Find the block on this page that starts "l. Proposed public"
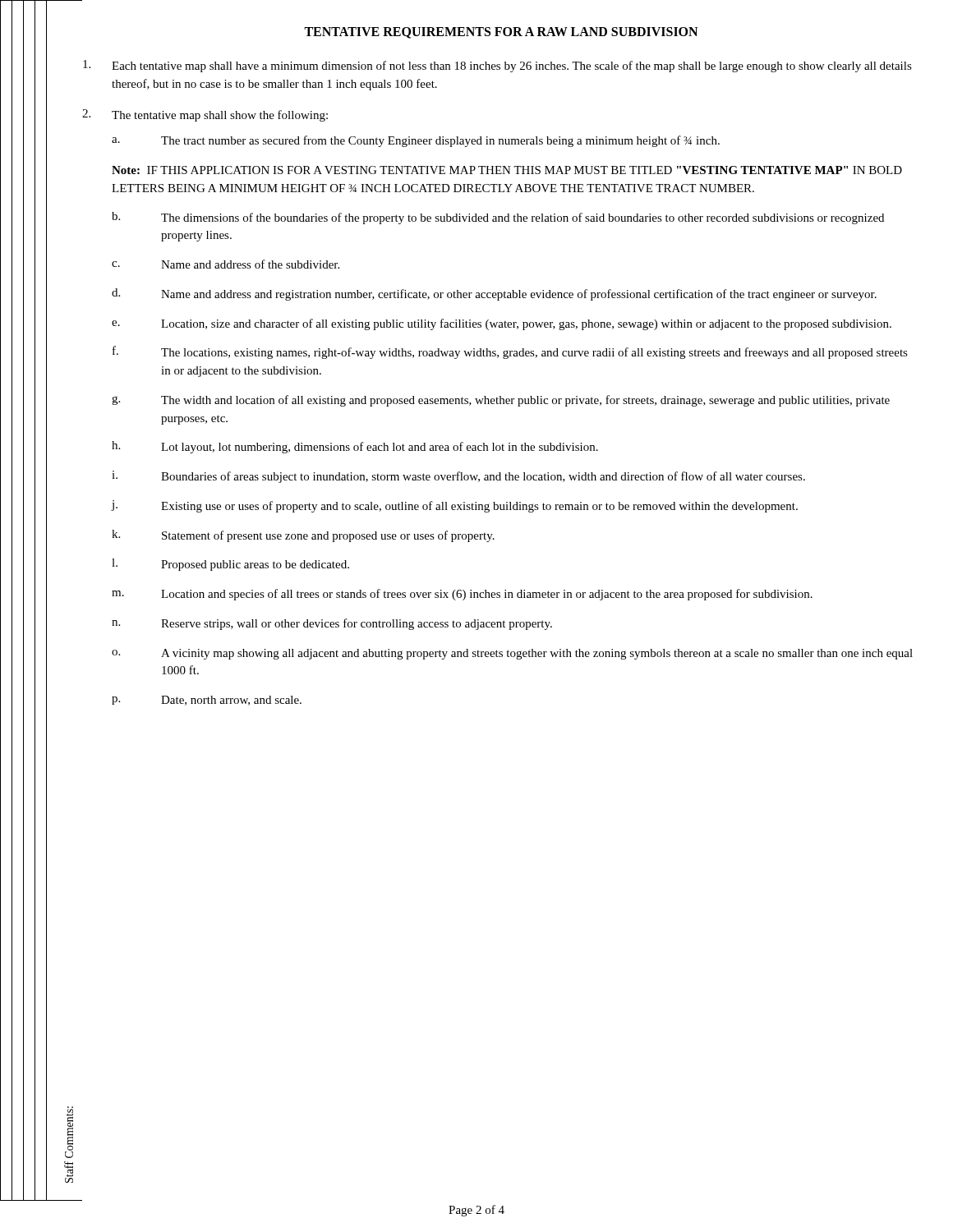 click(230, 565)
